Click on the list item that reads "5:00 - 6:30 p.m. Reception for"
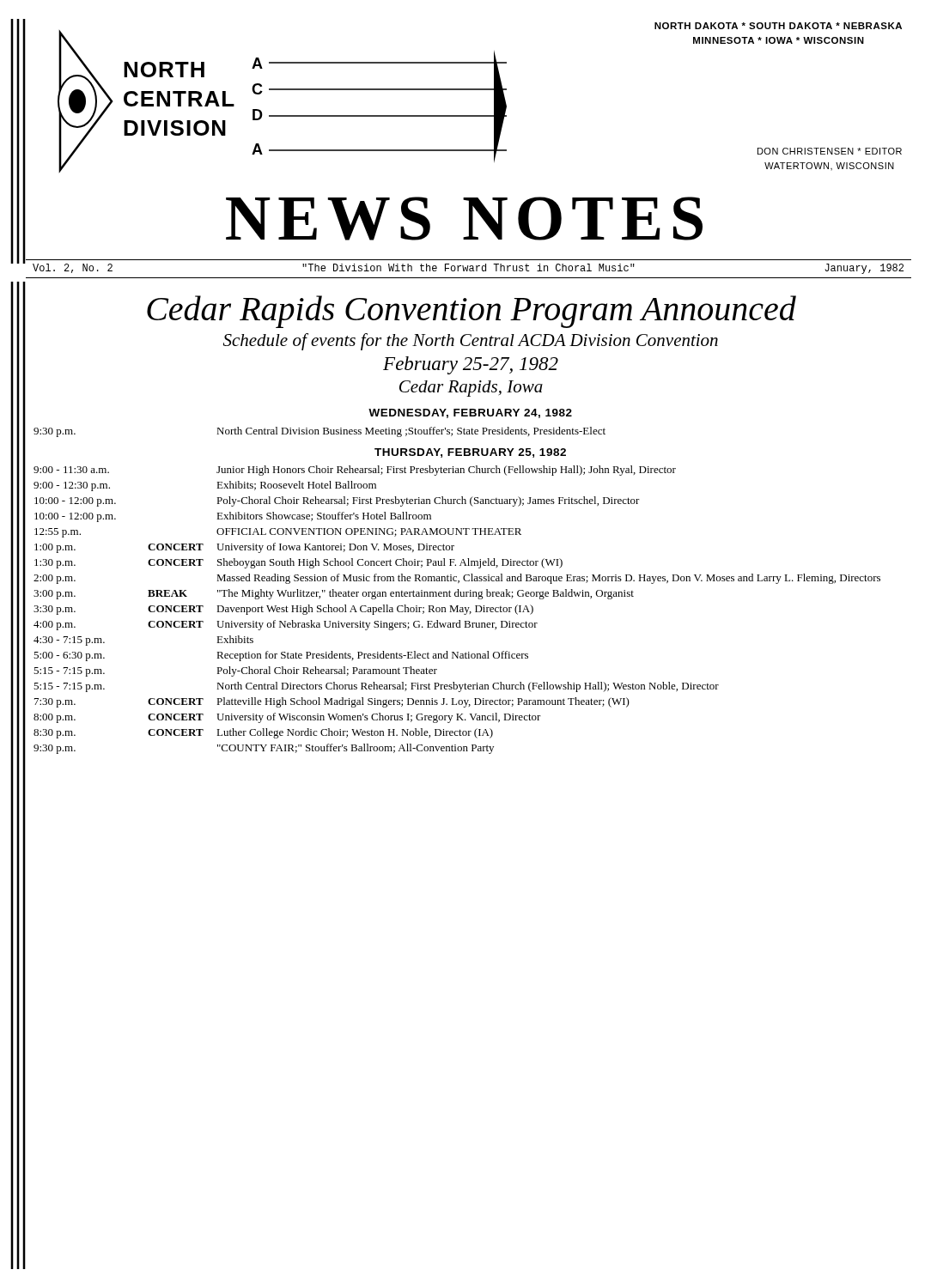 [471, 655]
